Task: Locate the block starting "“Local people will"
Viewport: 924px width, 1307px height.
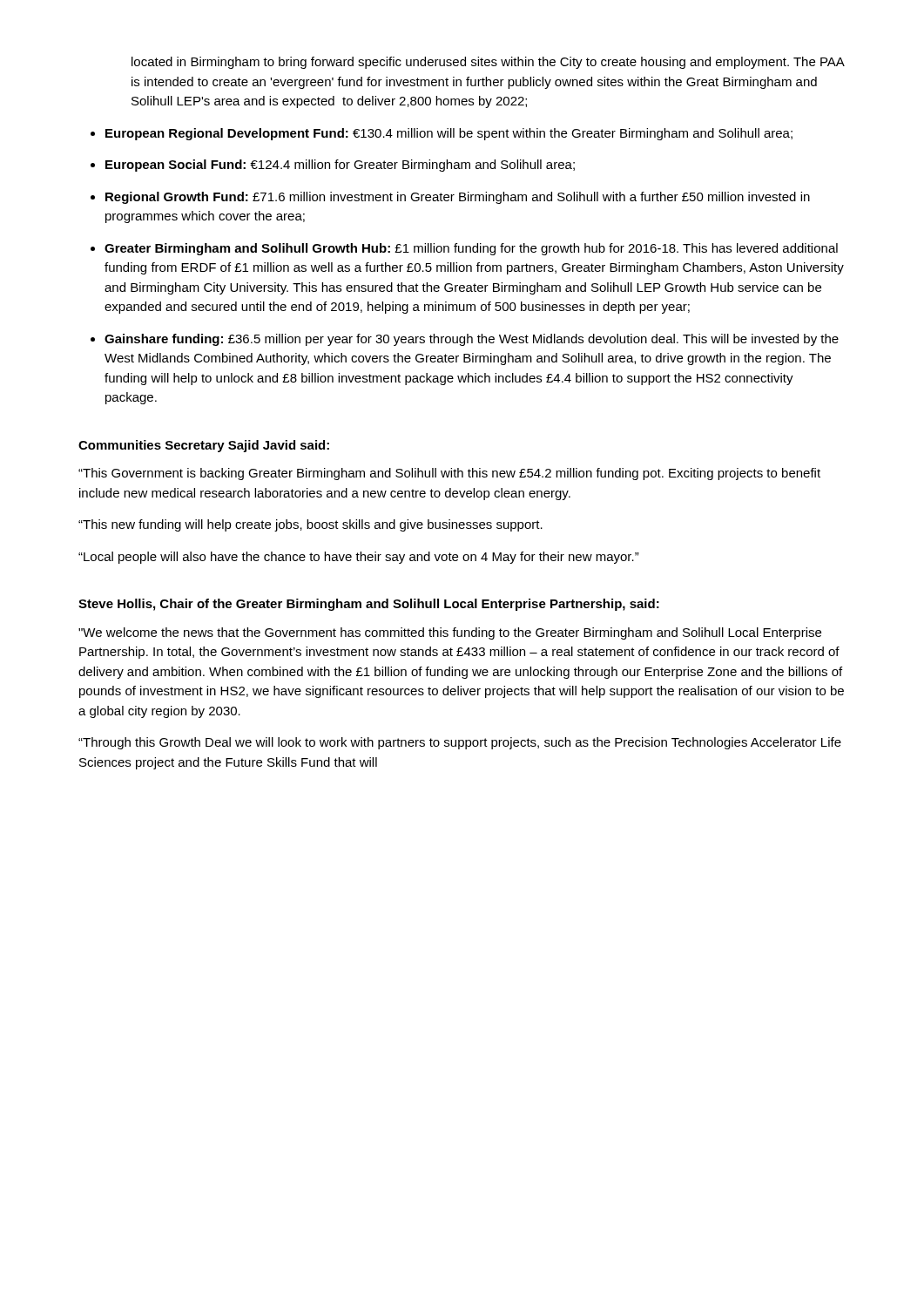Action: click(x=359, y=556)
